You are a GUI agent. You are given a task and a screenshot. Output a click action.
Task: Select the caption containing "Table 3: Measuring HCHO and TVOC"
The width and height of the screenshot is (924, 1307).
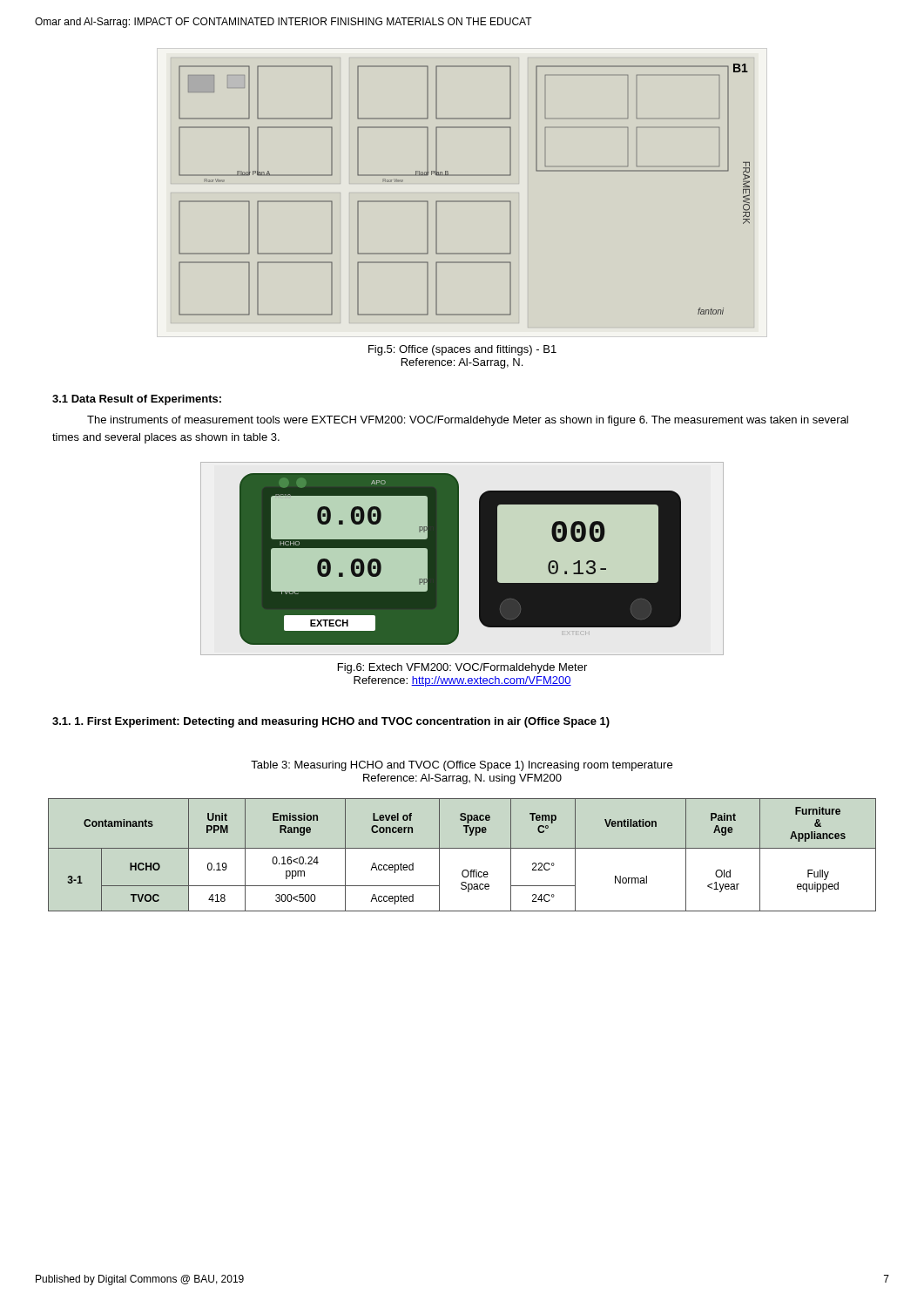[462, 771]
